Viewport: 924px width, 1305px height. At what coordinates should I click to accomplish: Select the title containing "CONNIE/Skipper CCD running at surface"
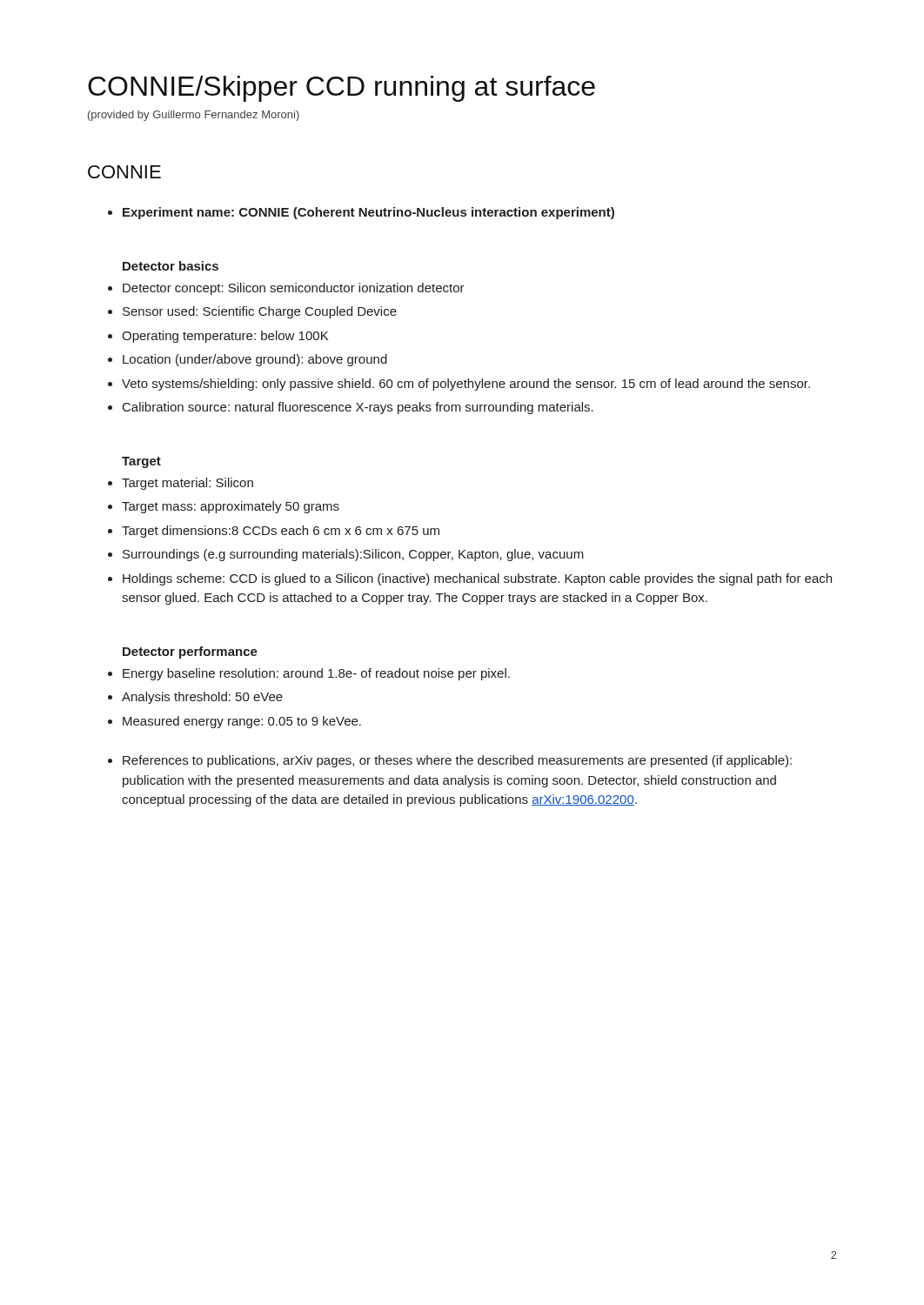click(462, 86)
